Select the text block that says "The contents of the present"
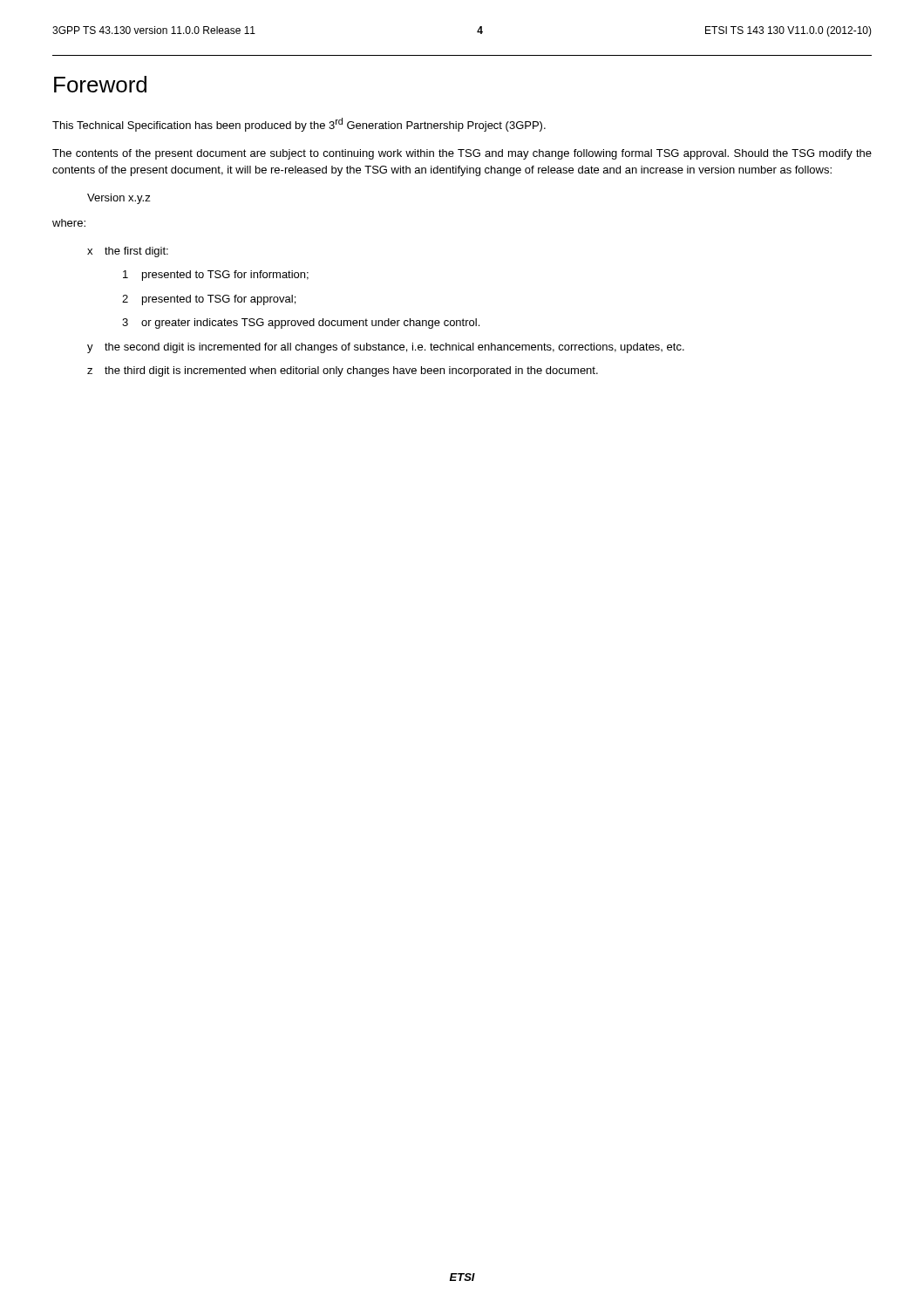Screen dimensions: 1308x924 point(462,161)
